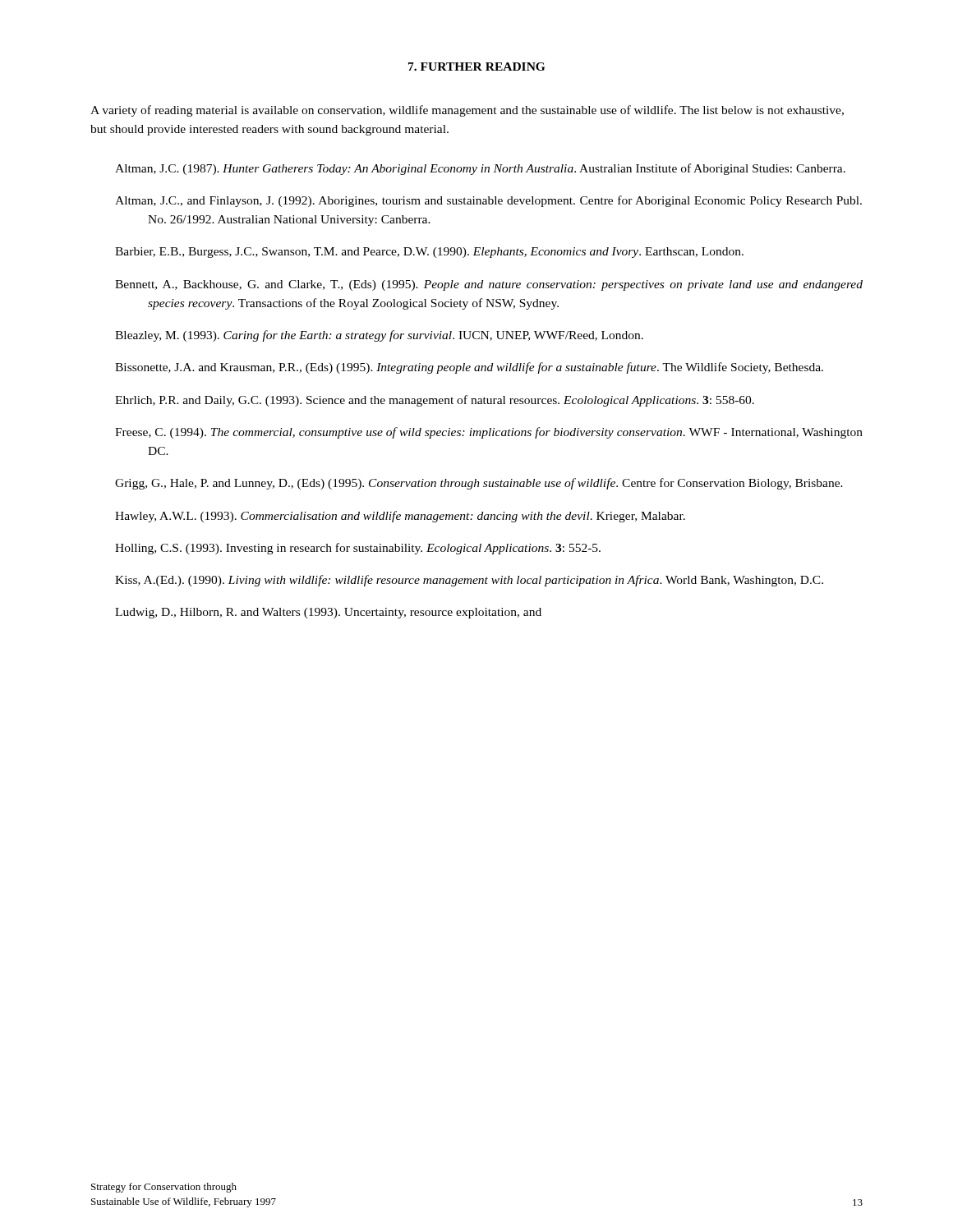Select the list item with the text "Freese, C. (1994). The"
The width and height of the screenshot is (953, 1232).
(489, 441)
